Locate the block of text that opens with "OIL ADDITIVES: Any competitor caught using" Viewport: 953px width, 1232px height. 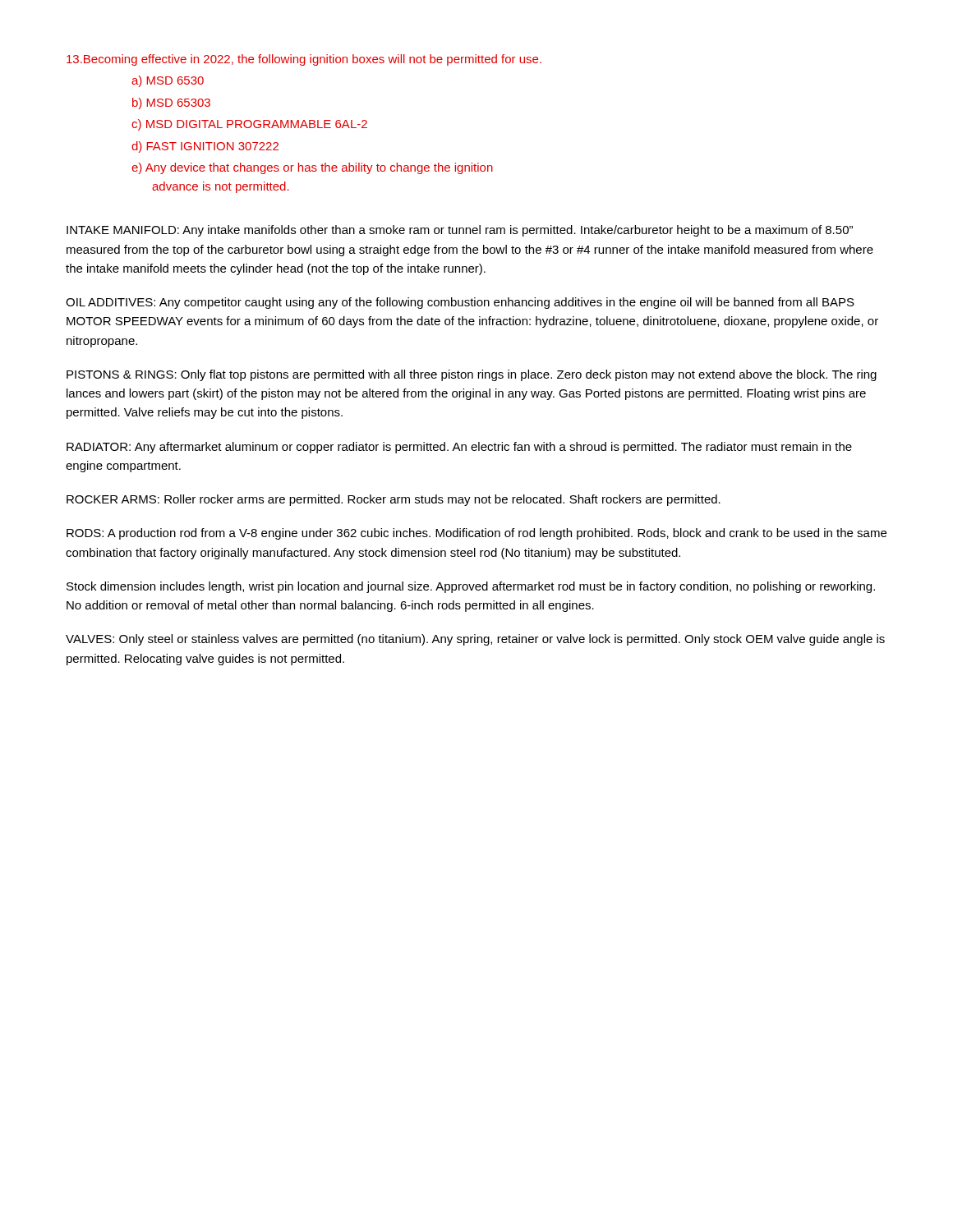point(472,321)
